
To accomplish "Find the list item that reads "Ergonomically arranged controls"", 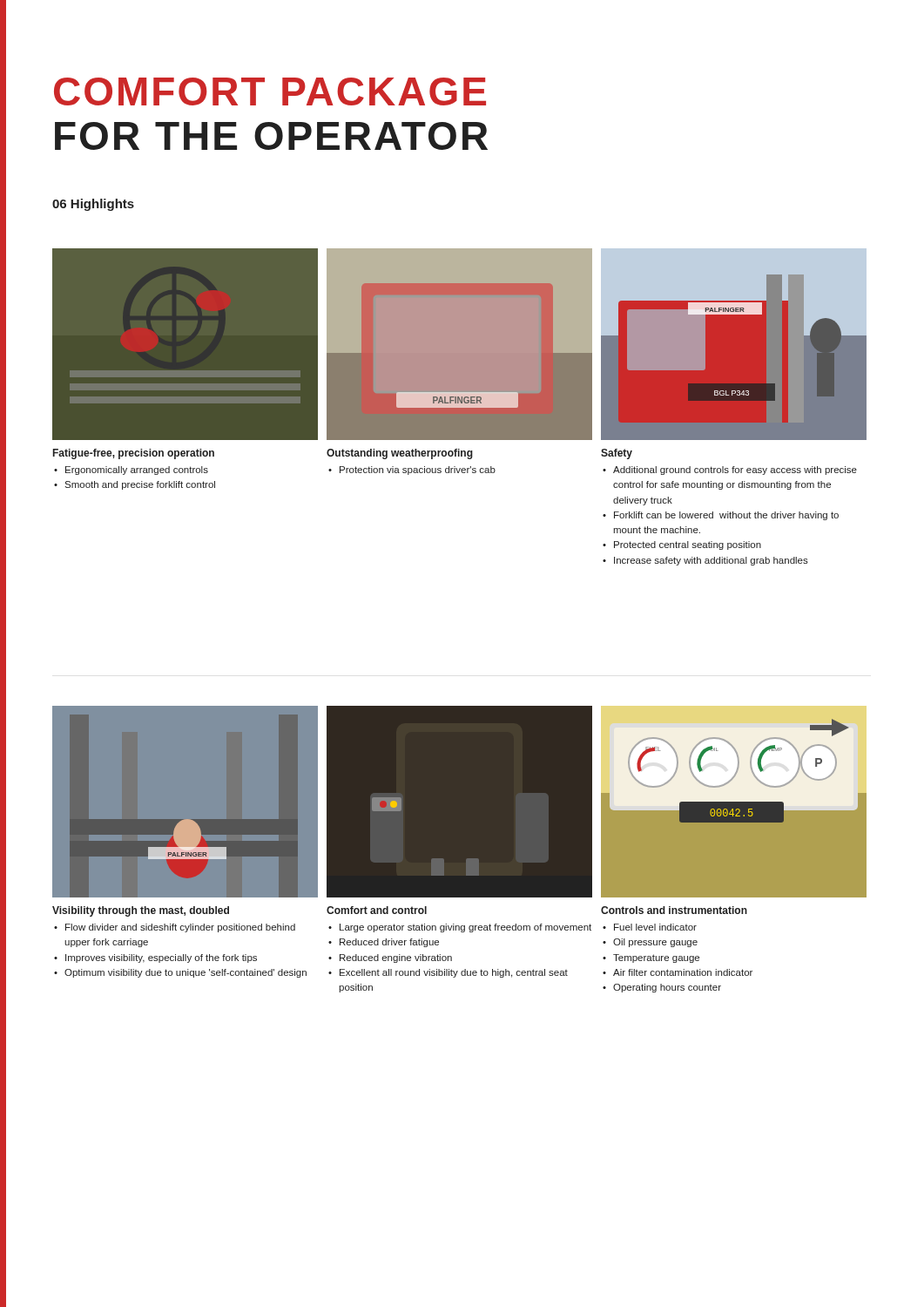I will point(136,470).
